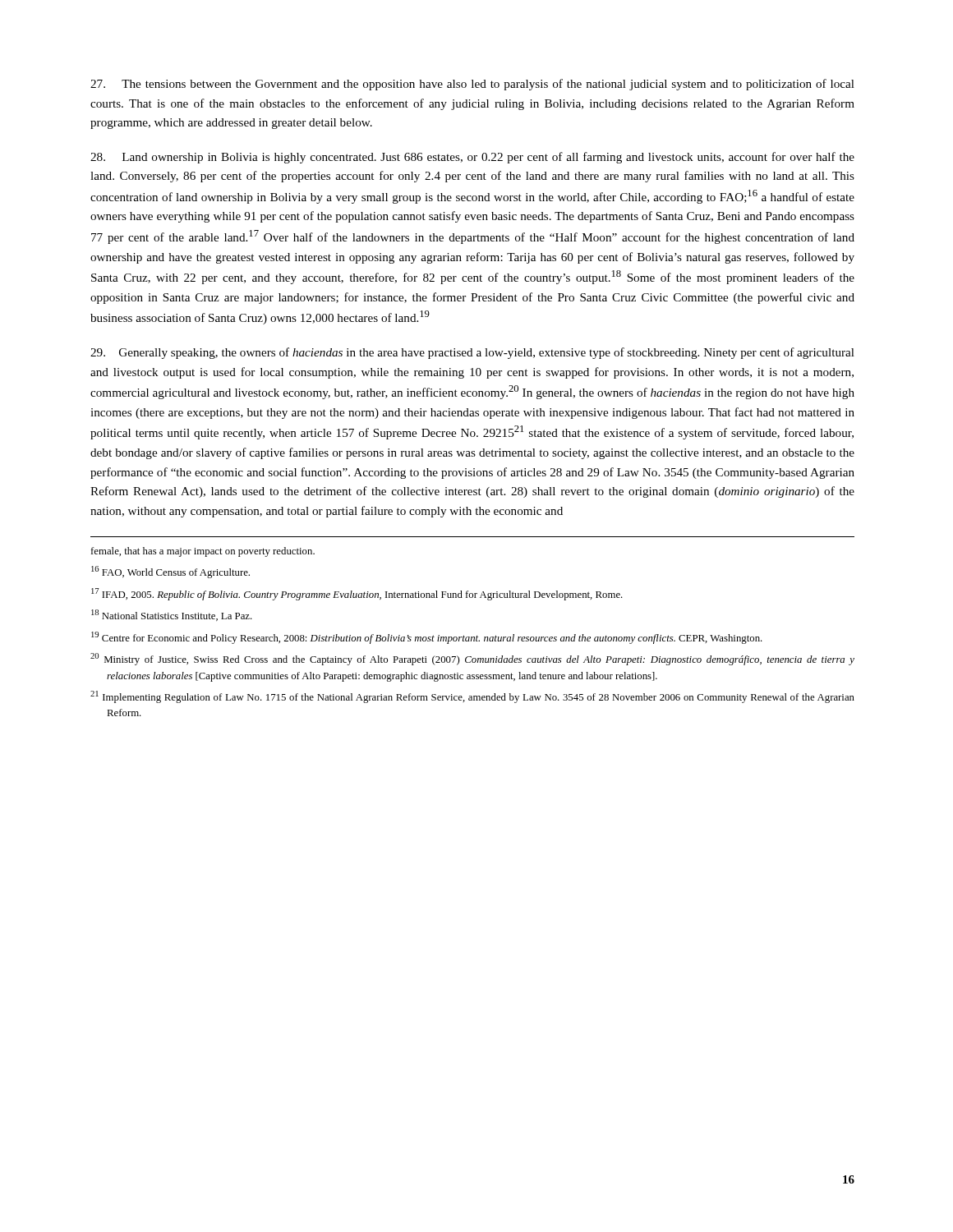The image size is (953, 1232).
Task: Find the text starting "Generally speaking, the owners"
Action: pyautogui.click(x=472, y=431)
